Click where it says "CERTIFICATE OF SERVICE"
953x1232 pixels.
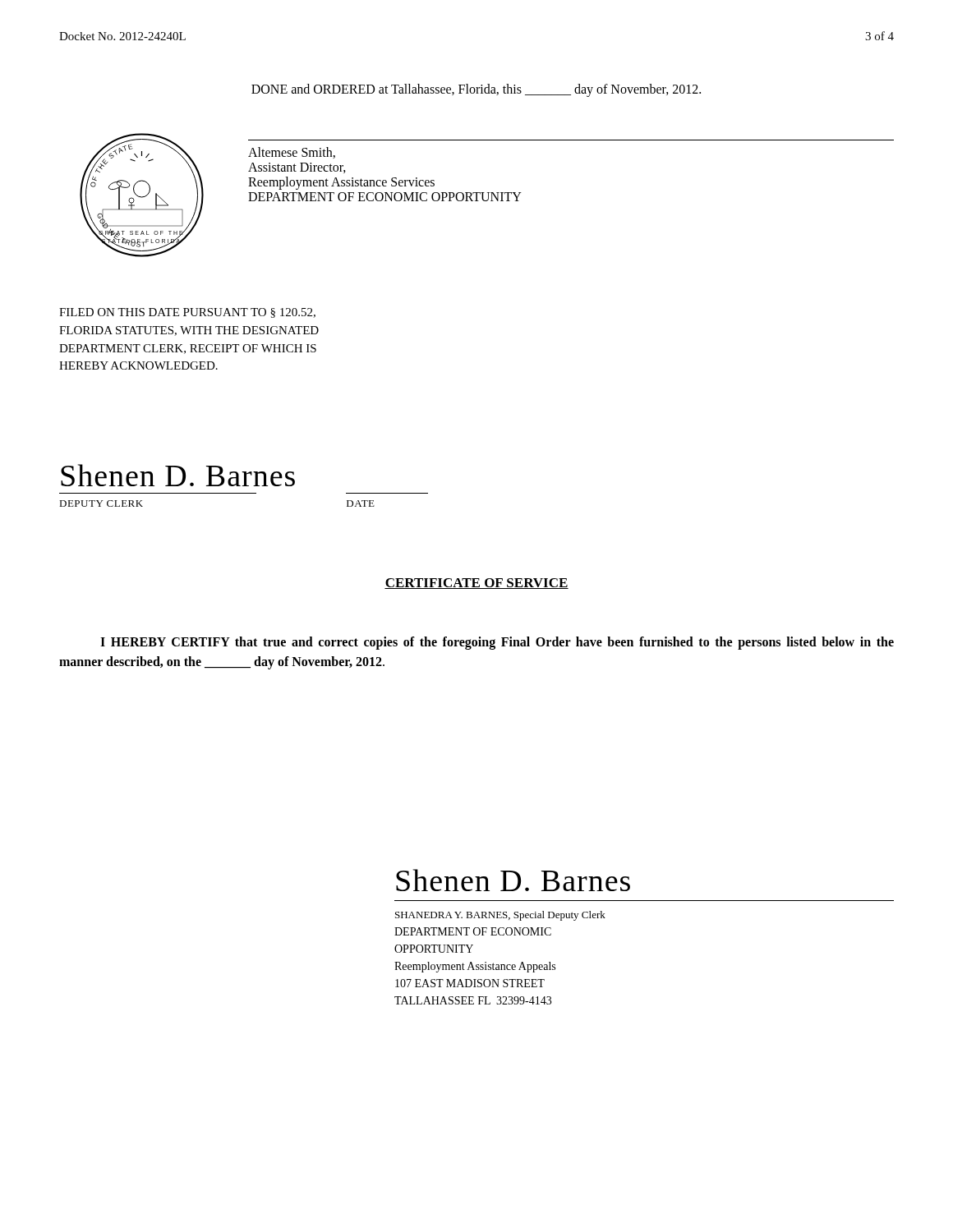point(476,583)
